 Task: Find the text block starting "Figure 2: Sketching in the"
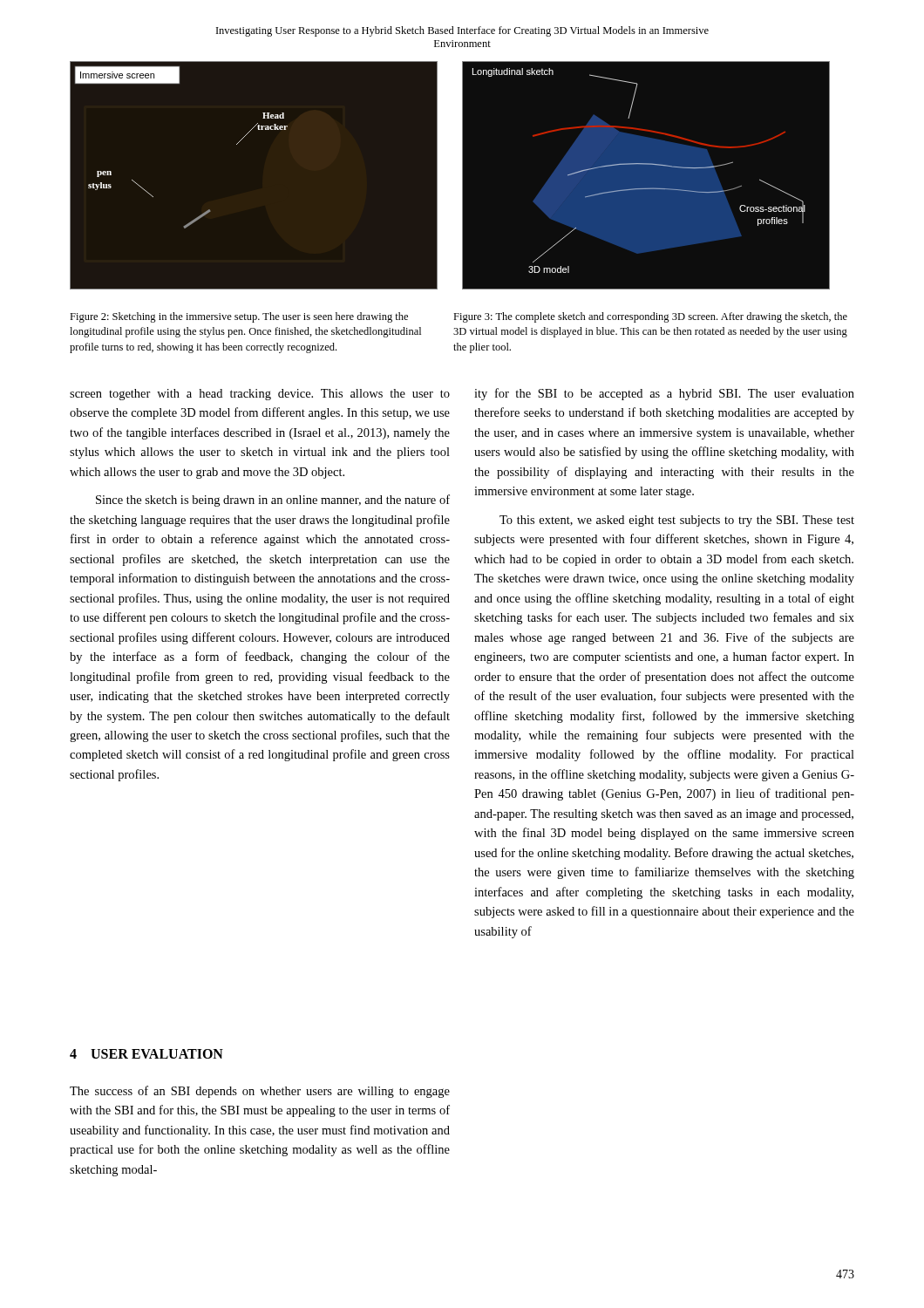(x=253, y=332)
